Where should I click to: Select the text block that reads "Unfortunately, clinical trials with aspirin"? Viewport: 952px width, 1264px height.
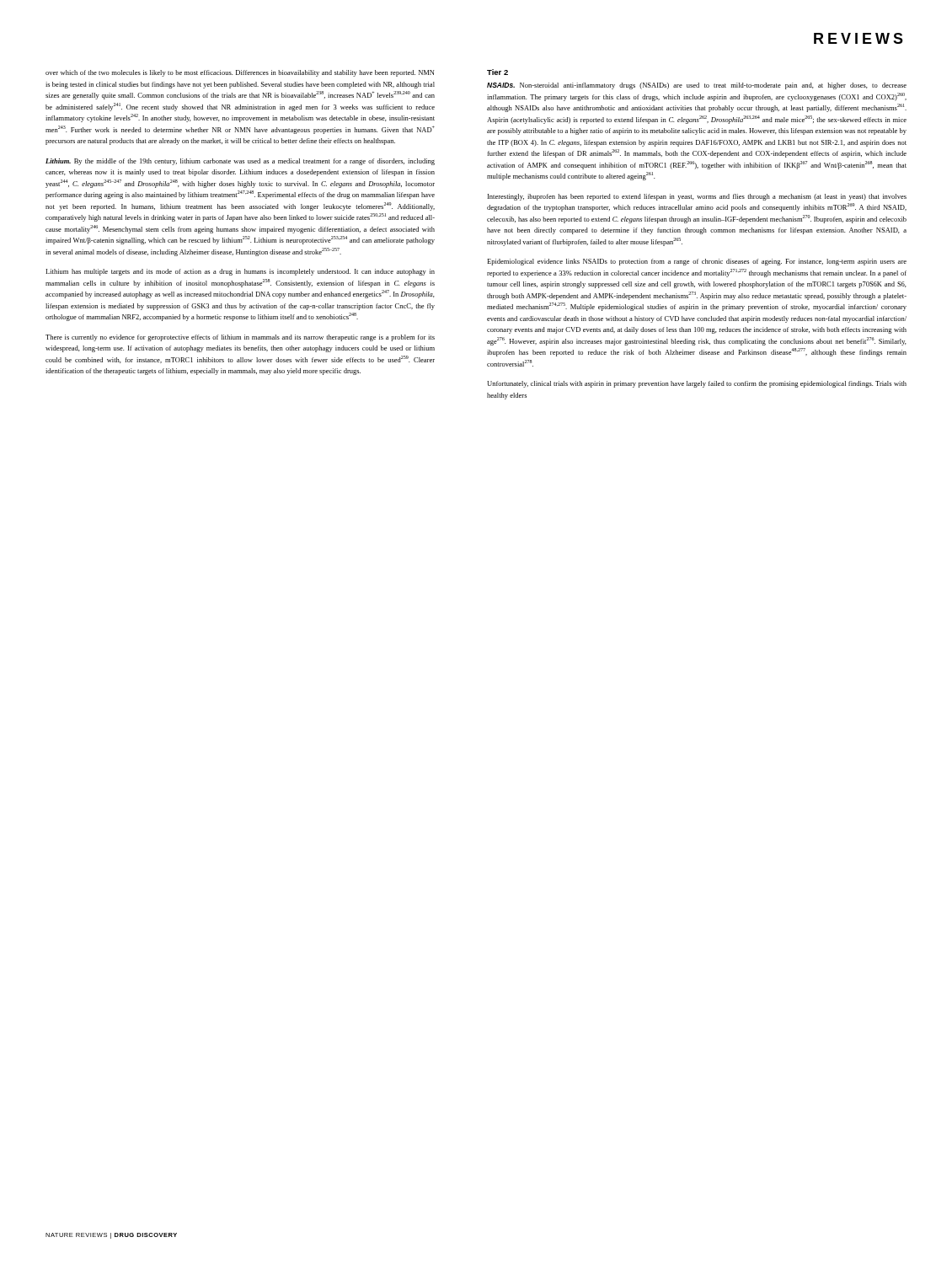point(697,389)
